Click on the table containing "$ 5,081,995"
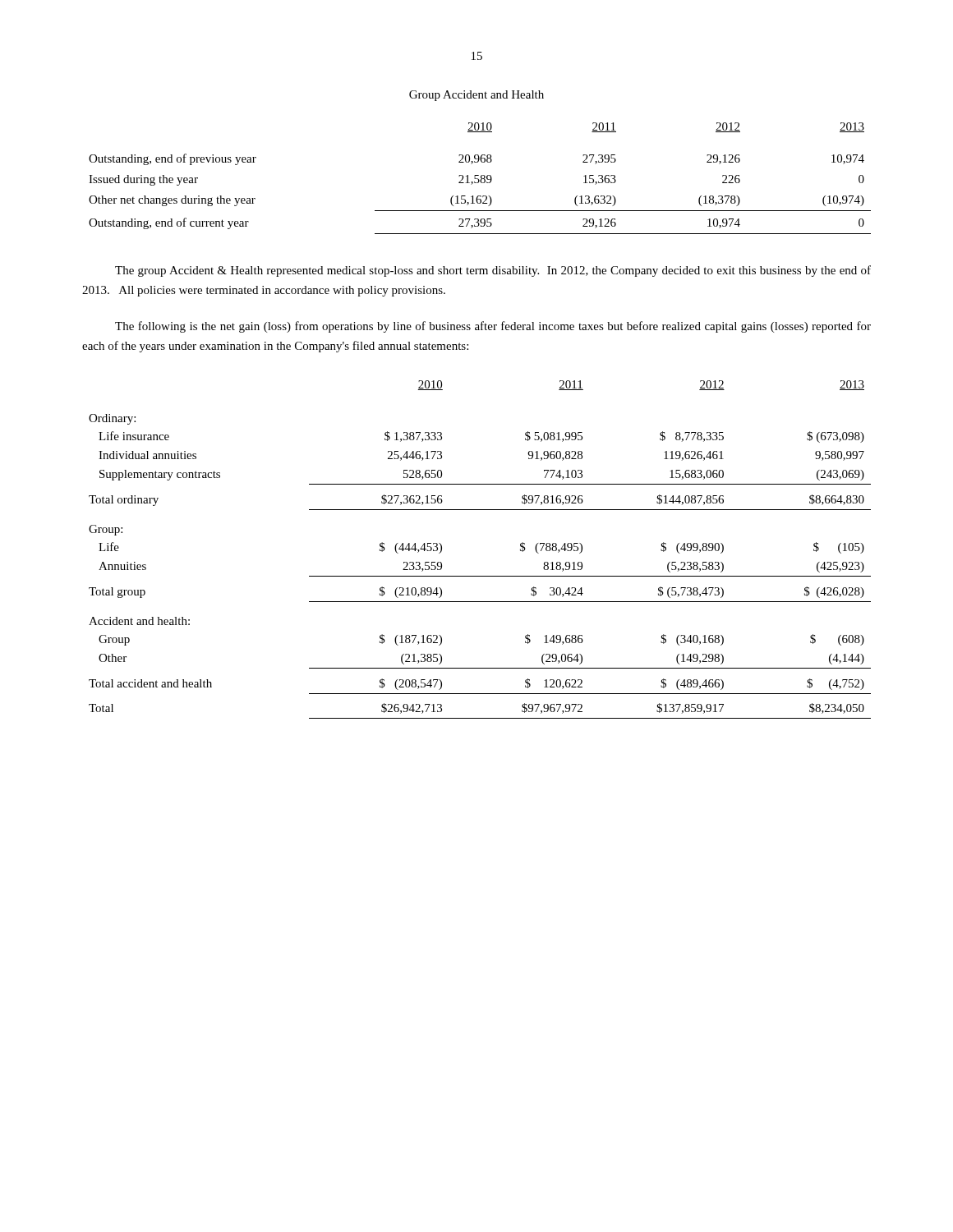The image size is (953, 1232). pos(476,547)
